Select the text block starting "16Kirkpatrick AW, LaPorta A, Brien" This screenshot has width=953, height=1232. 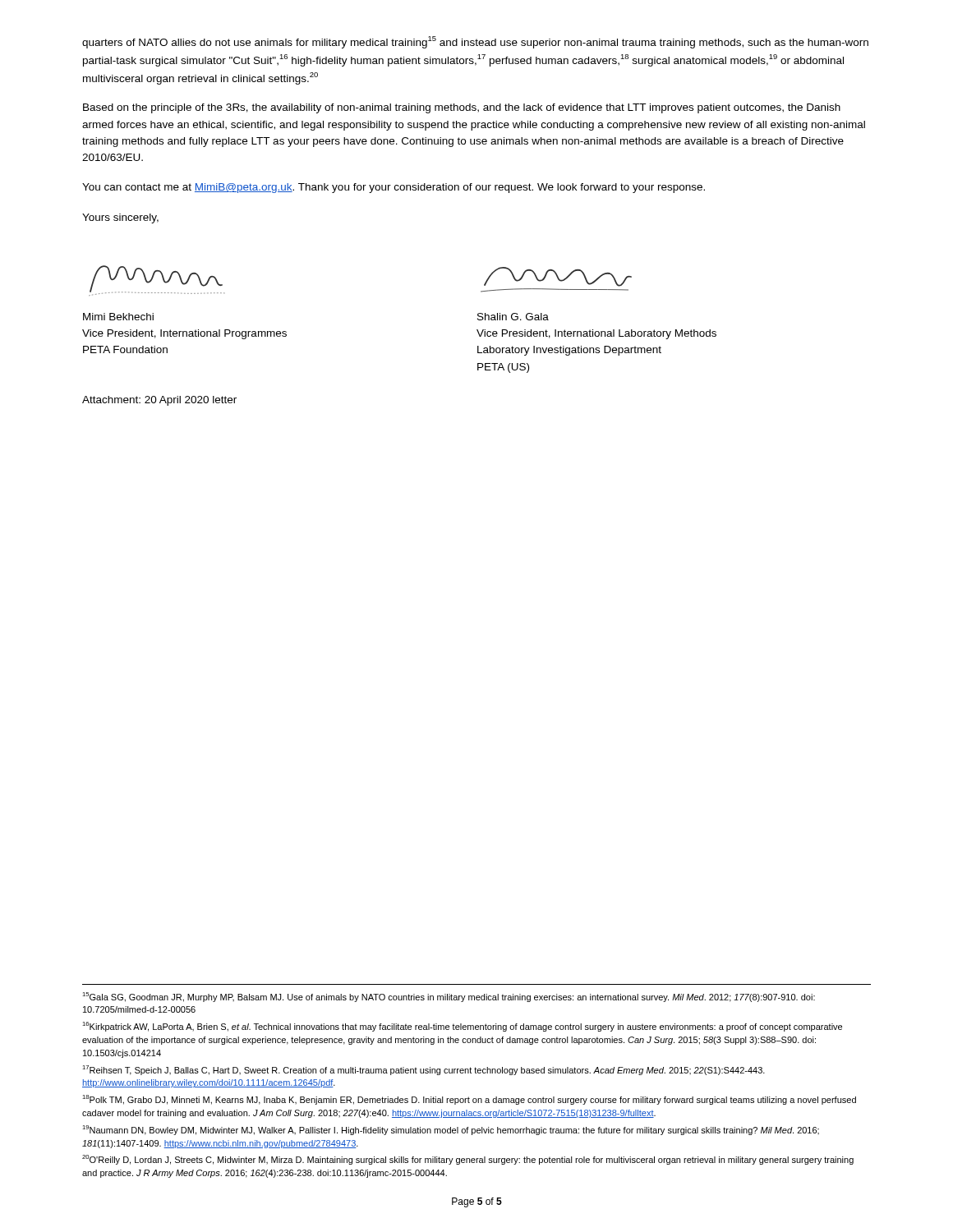pos(462,1039)
